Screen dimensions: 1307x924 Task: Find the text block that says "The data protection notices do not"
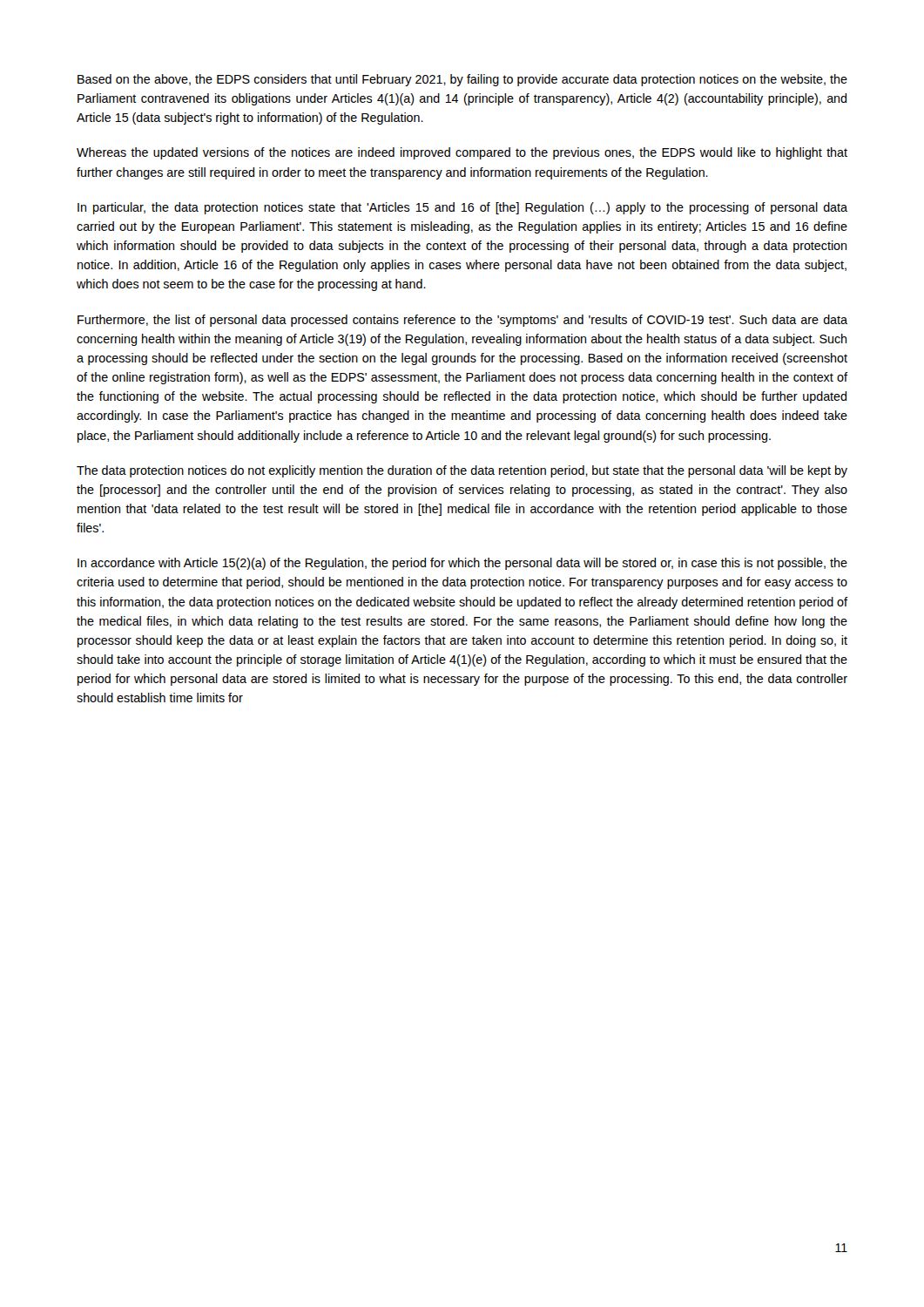click(x=462, y=499)
